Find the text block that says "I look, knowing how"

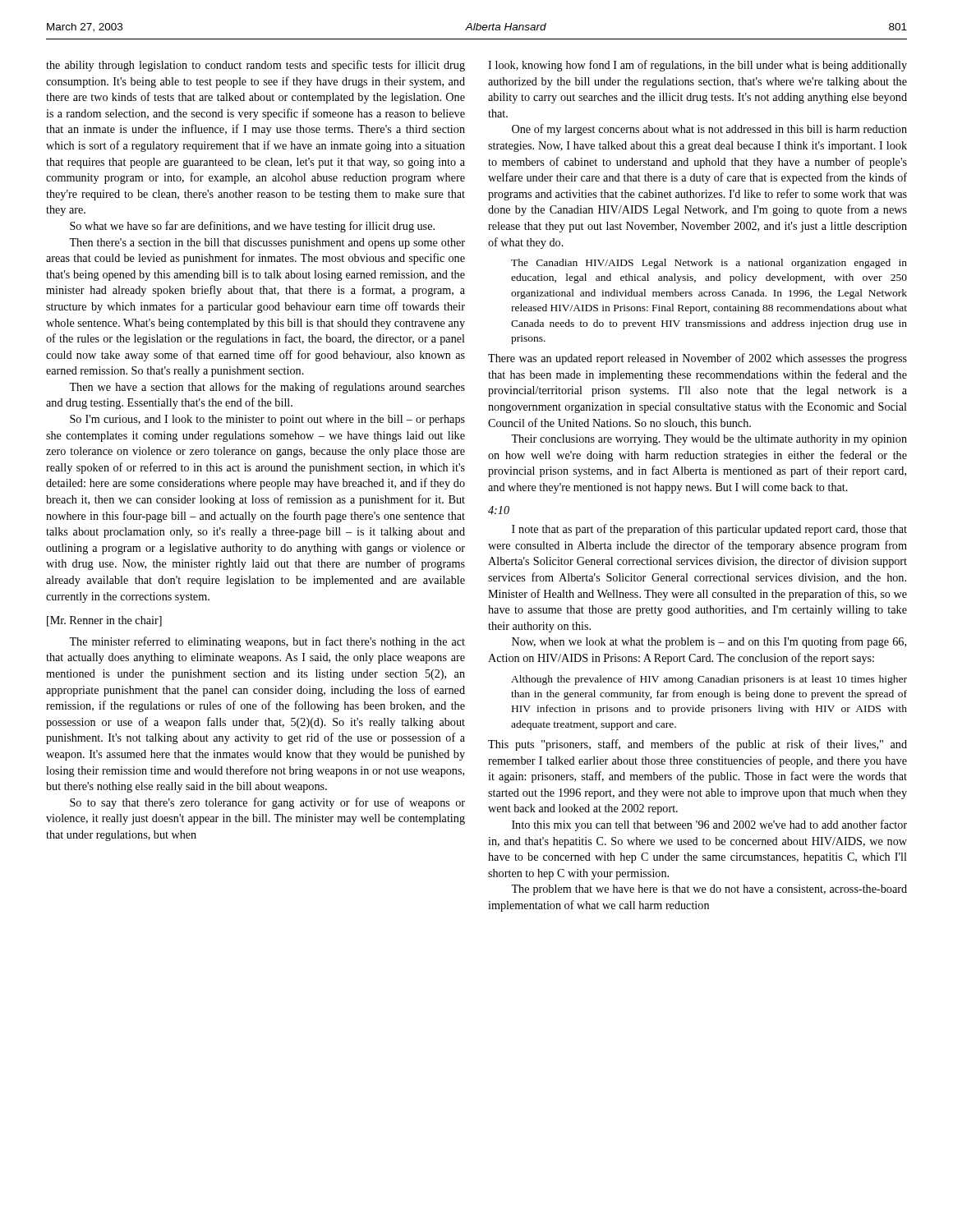[x=698, y=90]
